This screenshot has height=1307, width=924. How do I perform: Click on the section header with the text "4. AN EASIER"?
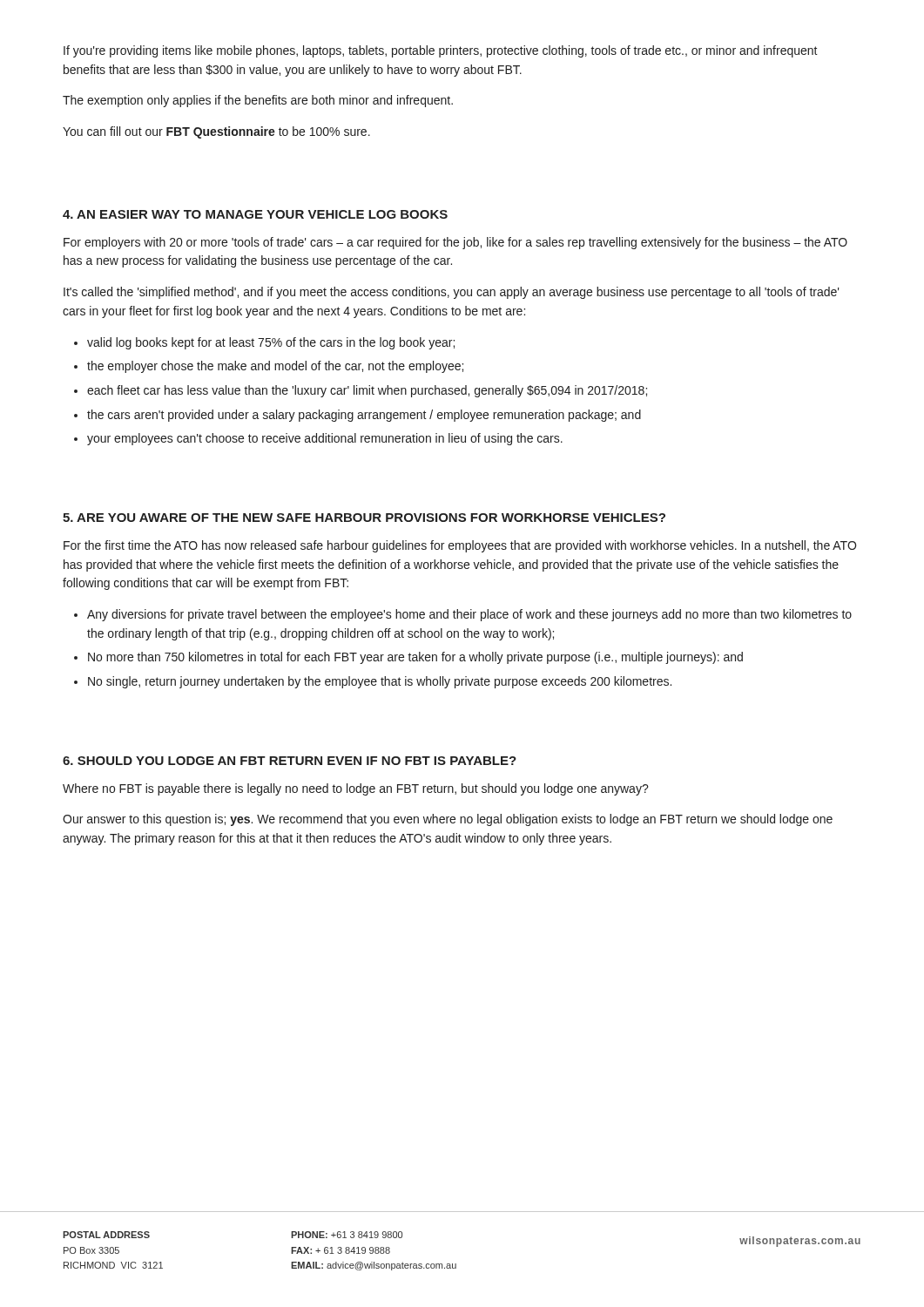coord(255,214)
